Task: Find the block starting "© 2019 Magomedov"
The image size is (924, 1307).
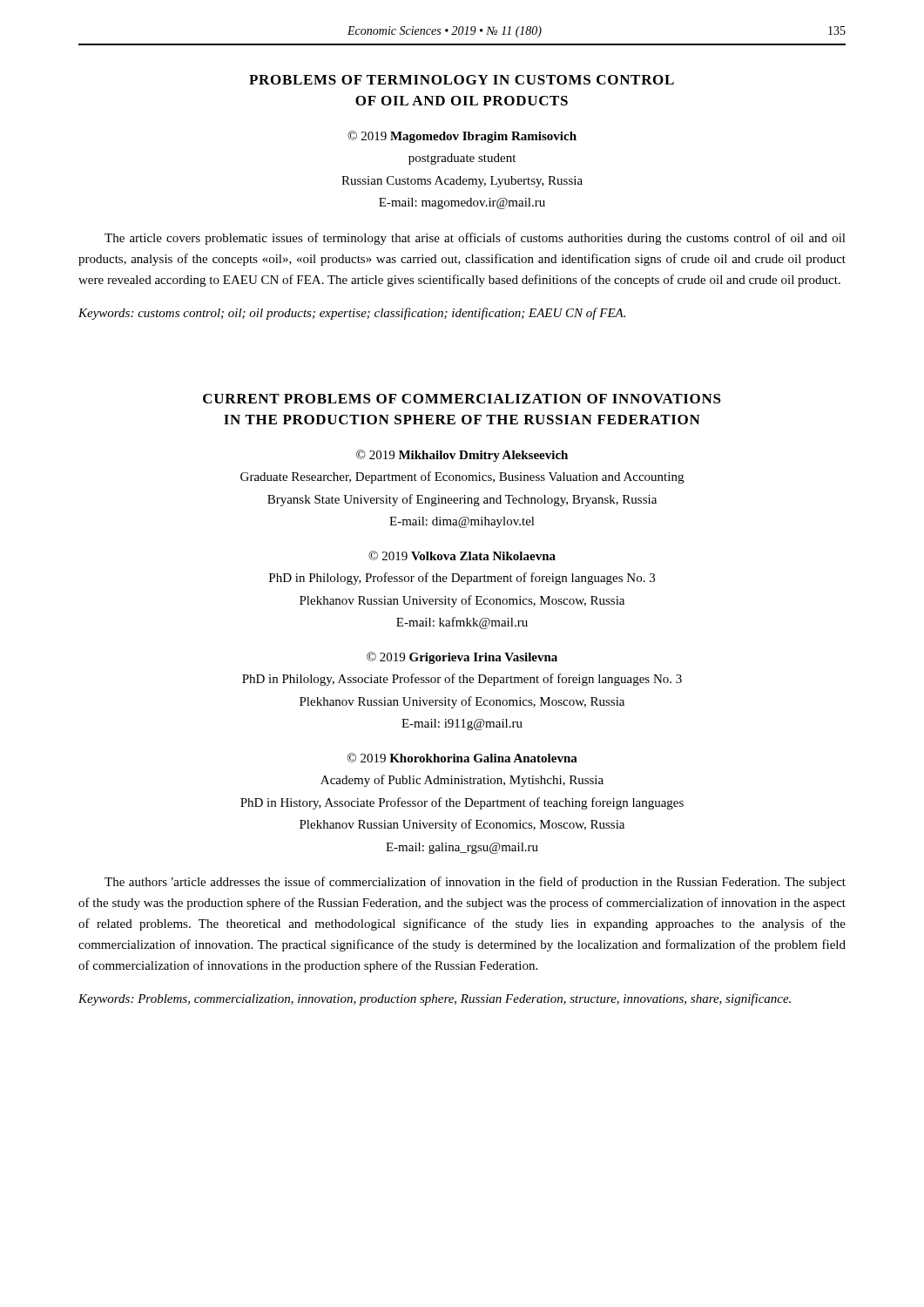Action: coord(462,169)
